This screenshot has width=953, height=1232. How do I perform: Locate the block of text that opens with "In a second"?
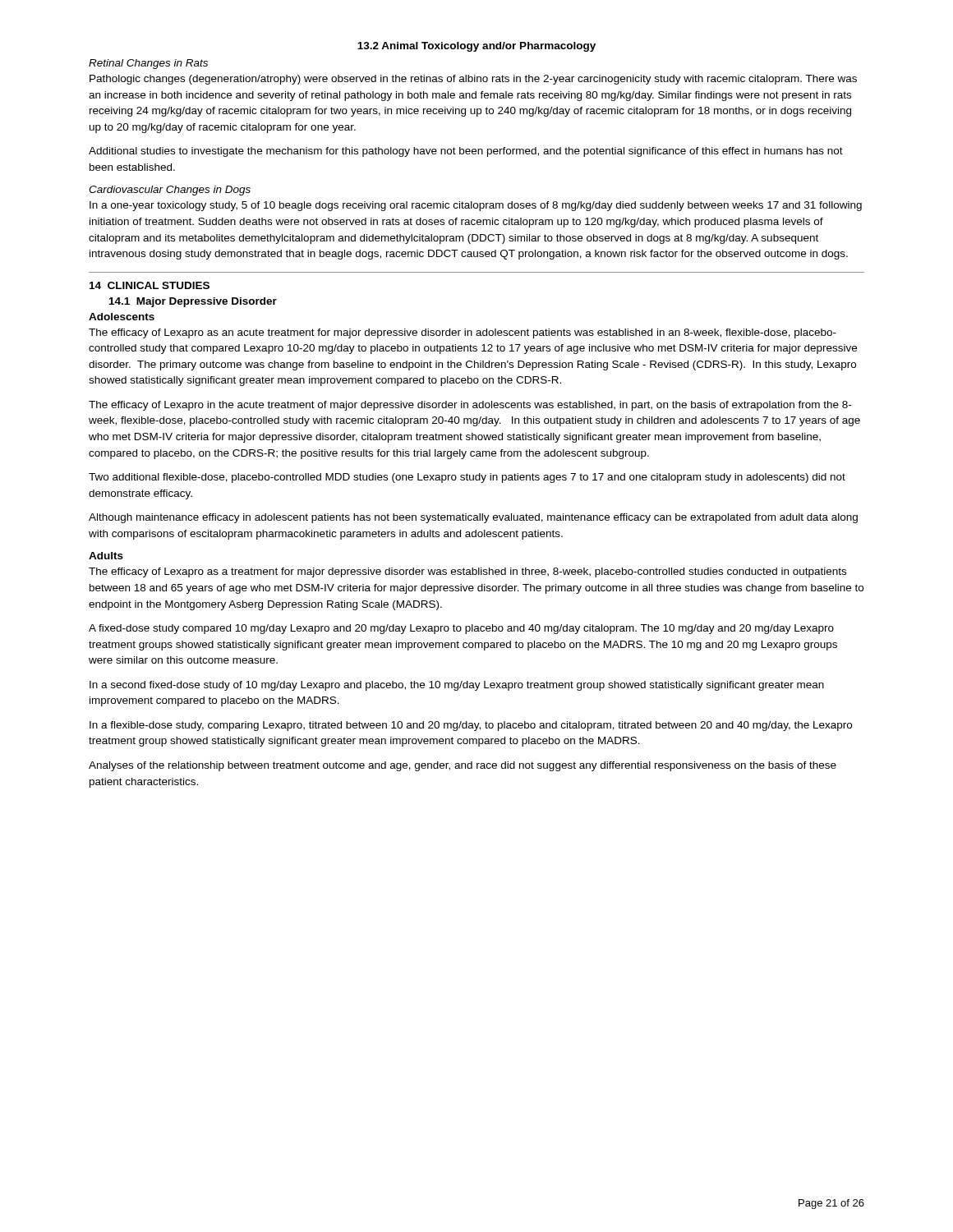tap(476, 693)
